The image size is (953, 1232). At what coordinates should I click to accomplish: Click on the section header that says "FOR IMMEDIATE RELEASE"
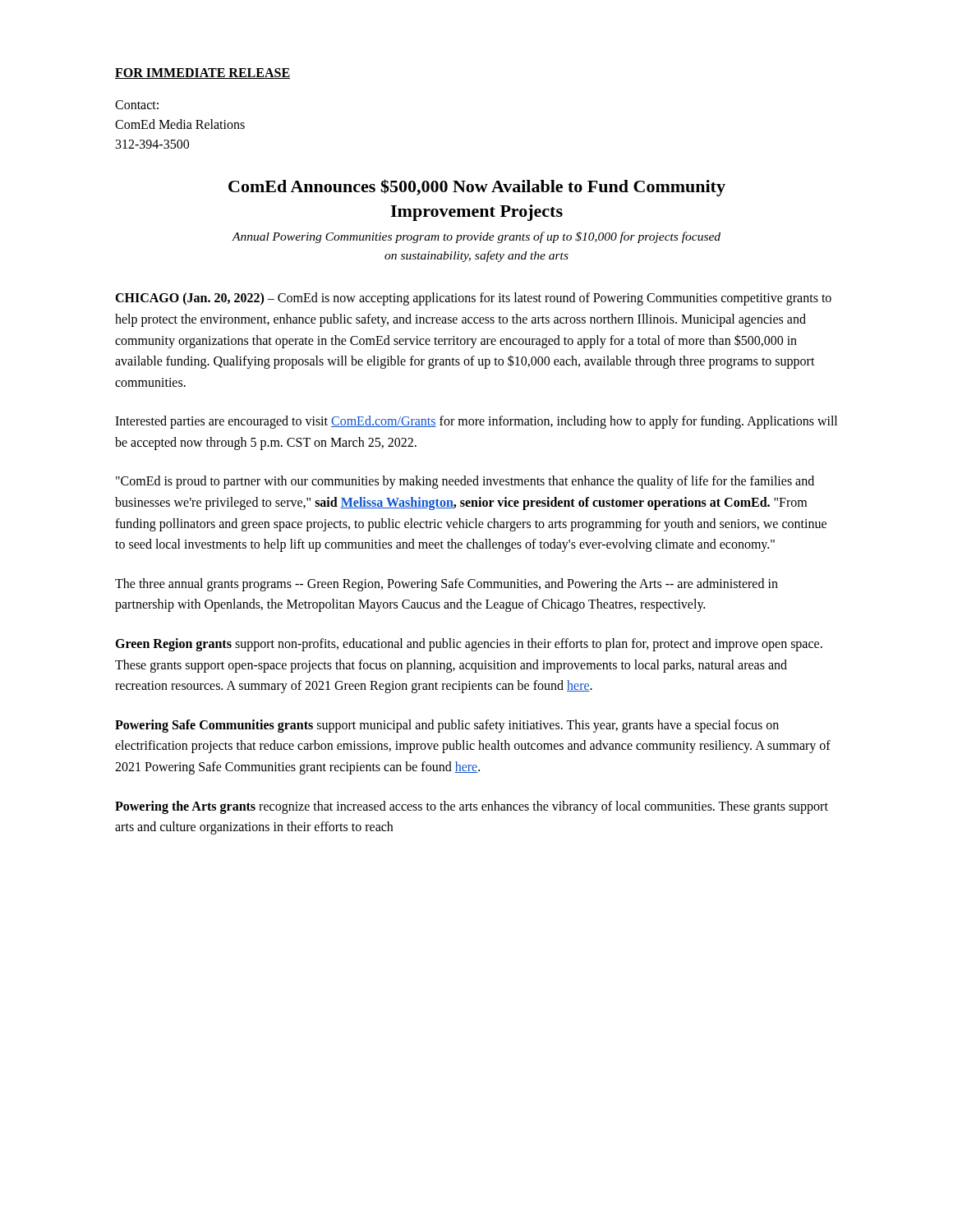click(x=203, y=73)
